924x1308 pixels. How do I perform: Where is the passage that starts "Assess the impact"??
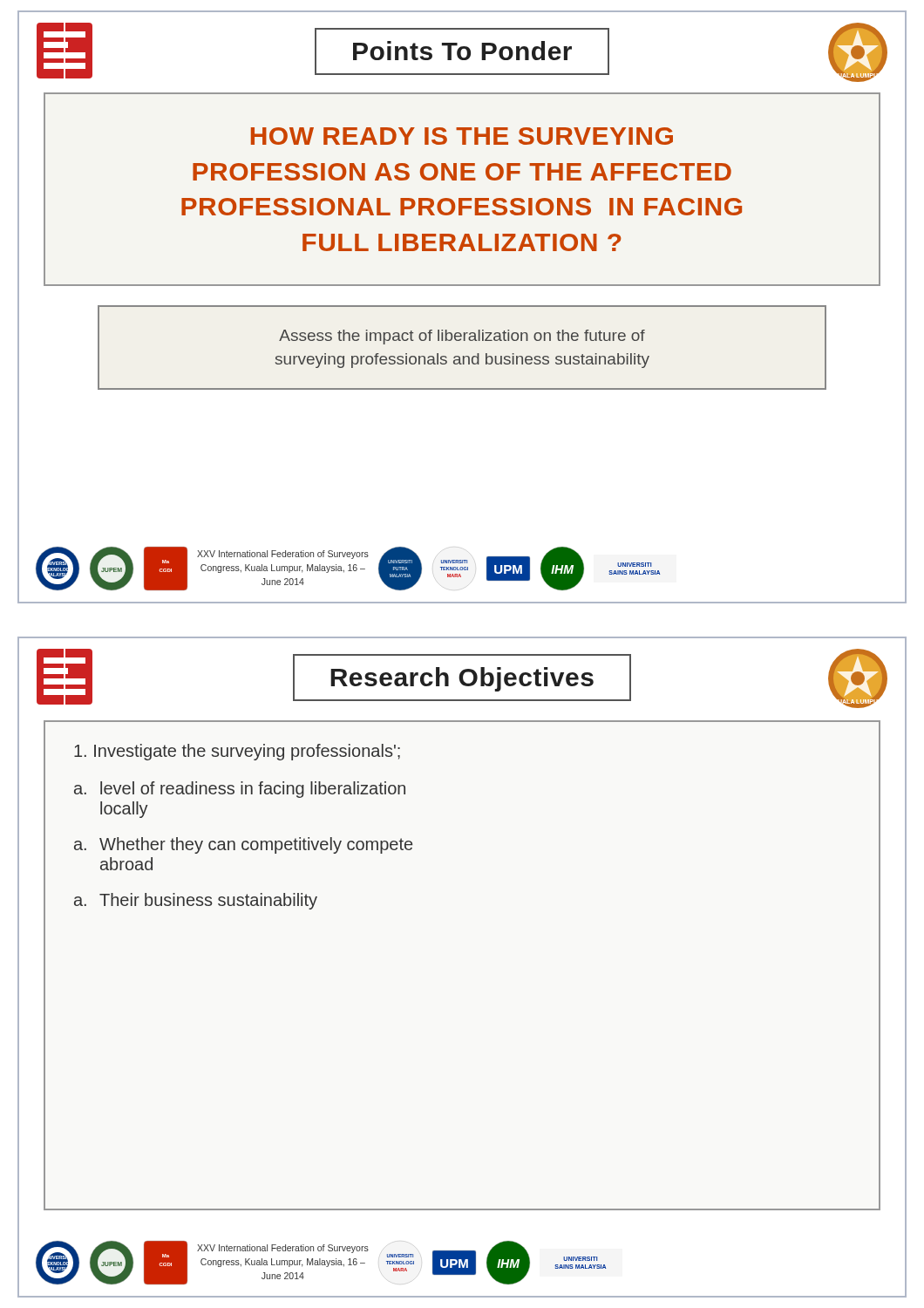click(462, 348)
